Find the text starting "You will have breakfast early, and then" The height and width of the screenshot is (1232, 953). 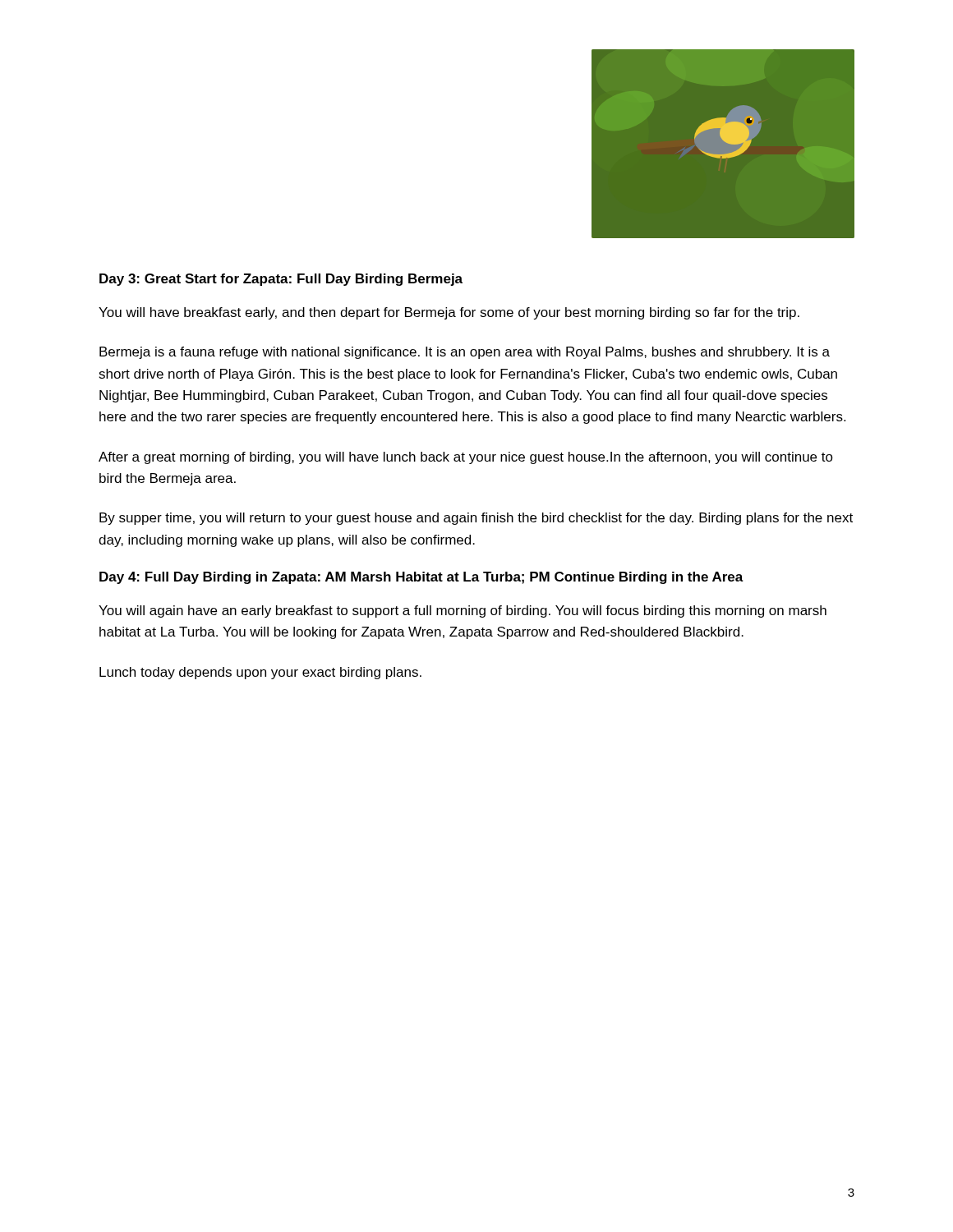tap(449, 312)
